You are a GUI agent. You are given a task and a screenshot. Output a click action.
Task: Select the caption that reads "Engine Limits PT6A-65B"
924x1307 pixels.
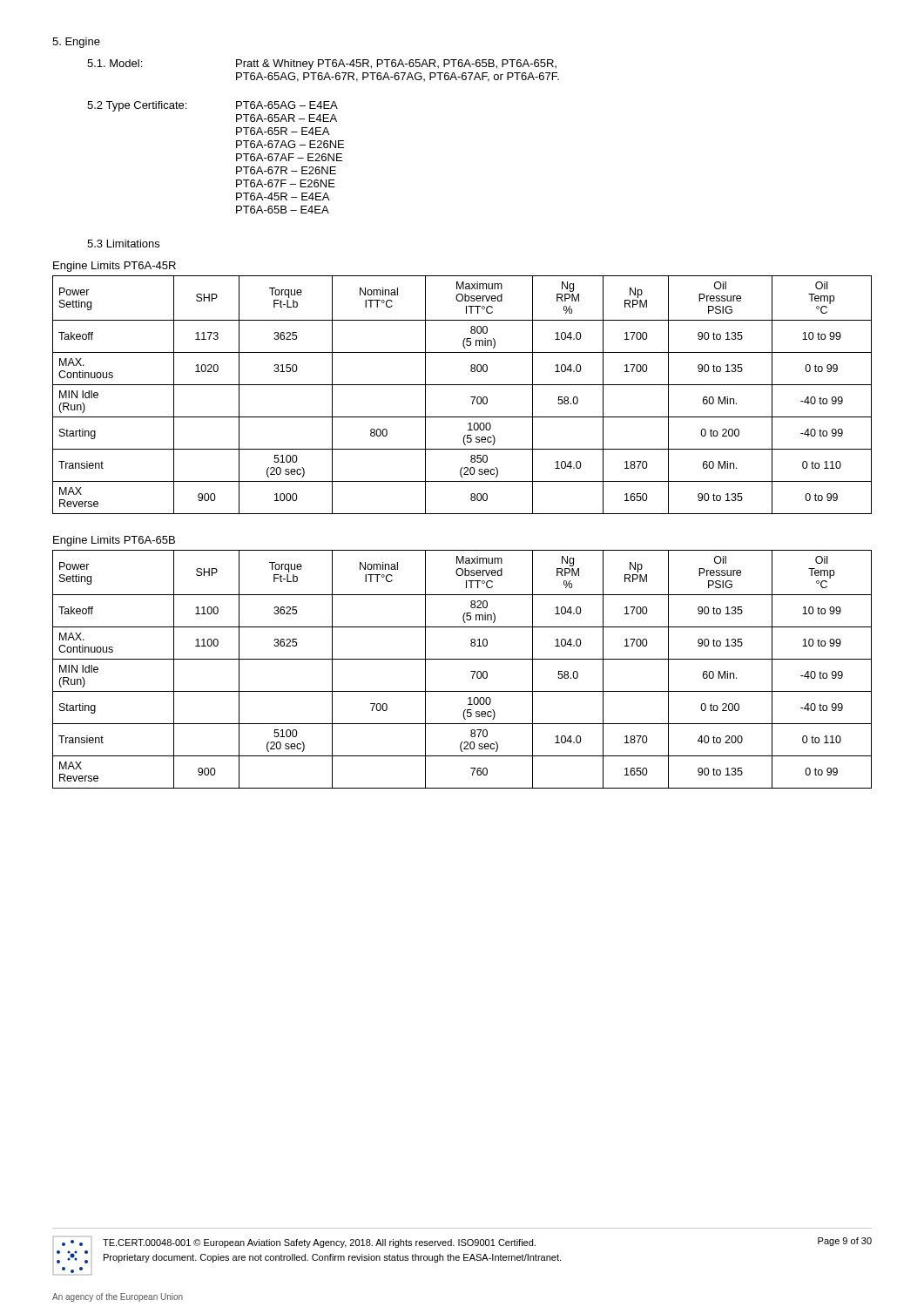pos(114,540)
